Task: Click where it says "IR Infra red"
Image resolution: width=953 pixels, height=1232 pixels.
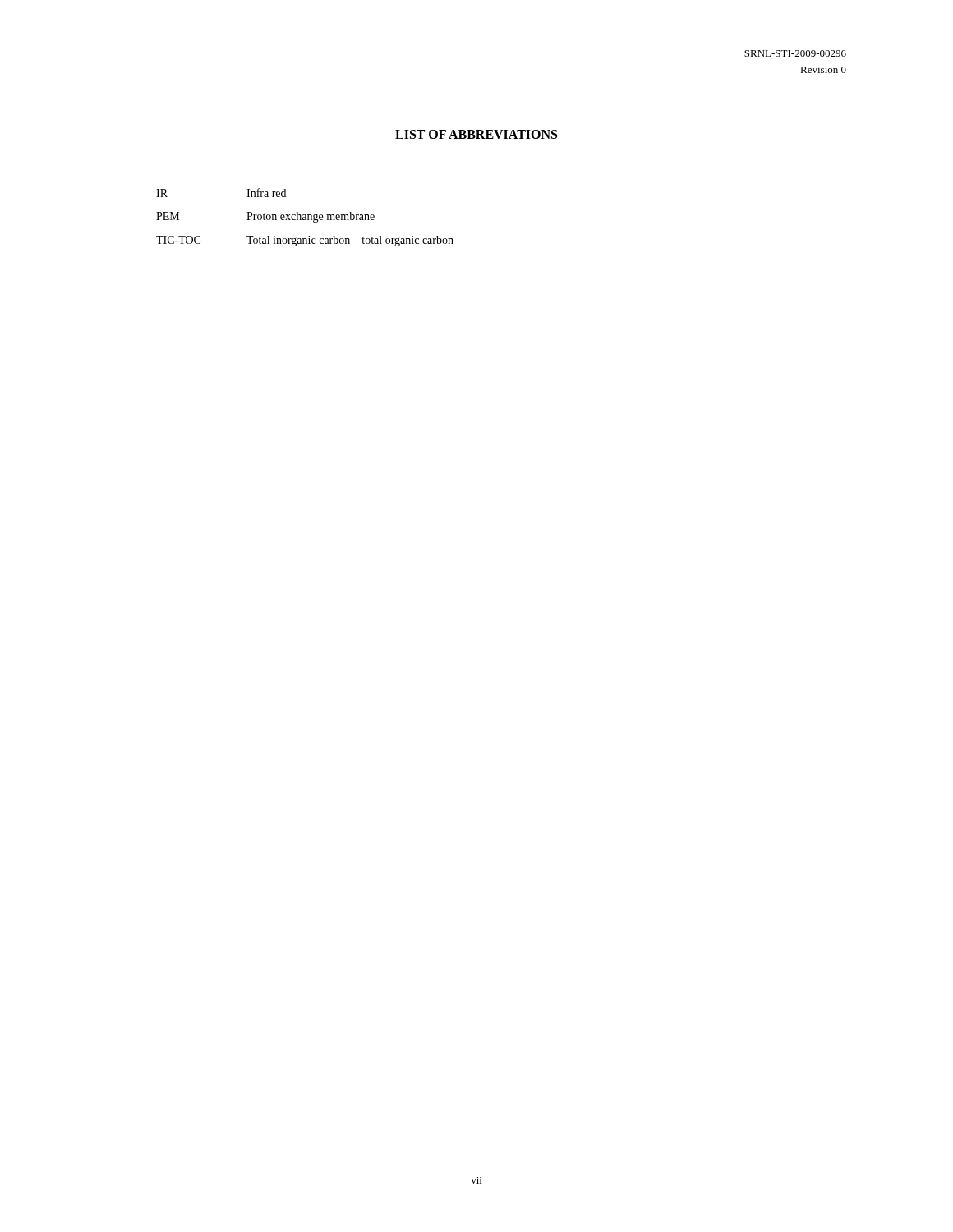Action: 165,193
